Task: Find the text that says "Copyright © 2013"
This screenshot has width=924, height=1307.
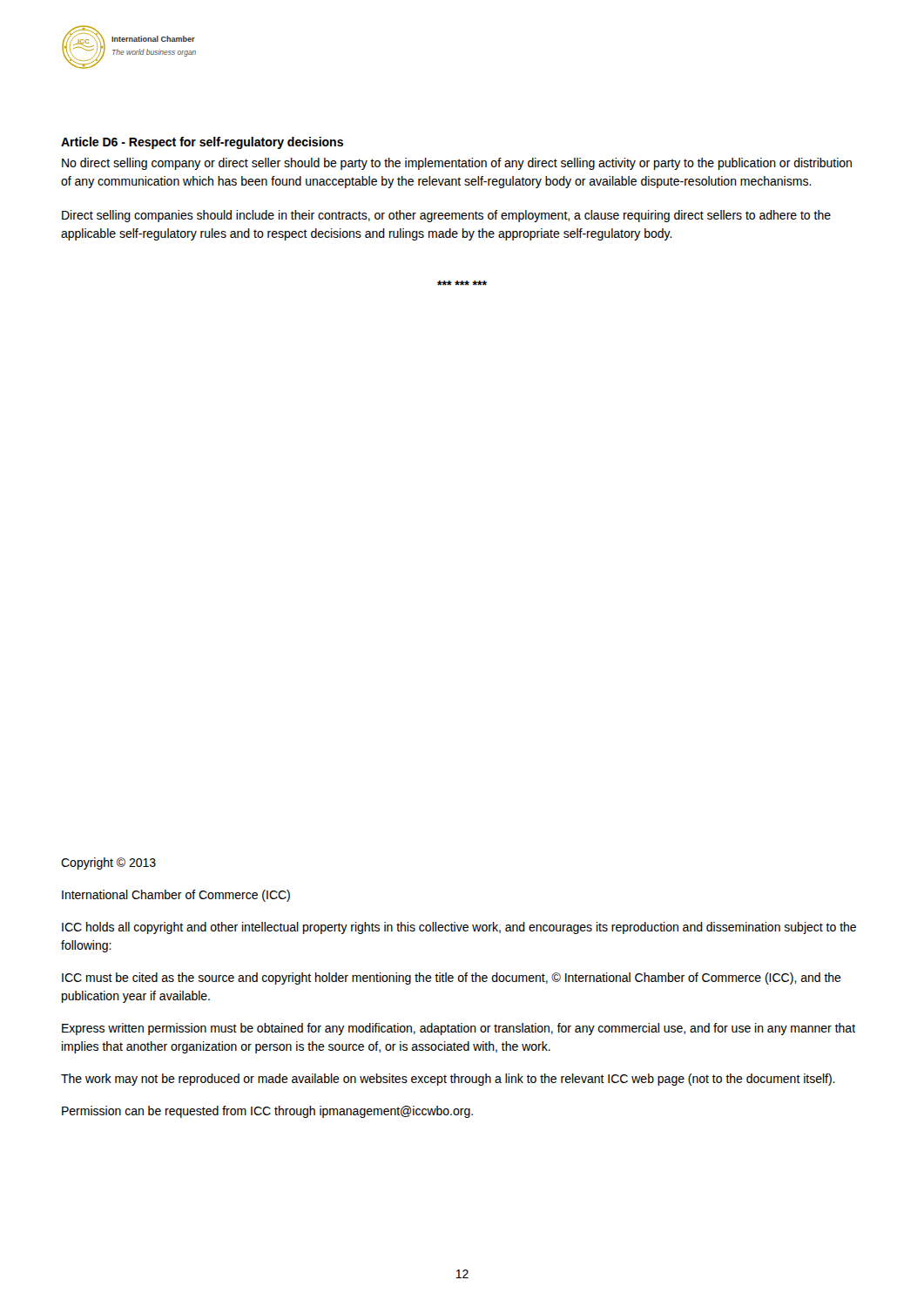Action: [109, 863]
